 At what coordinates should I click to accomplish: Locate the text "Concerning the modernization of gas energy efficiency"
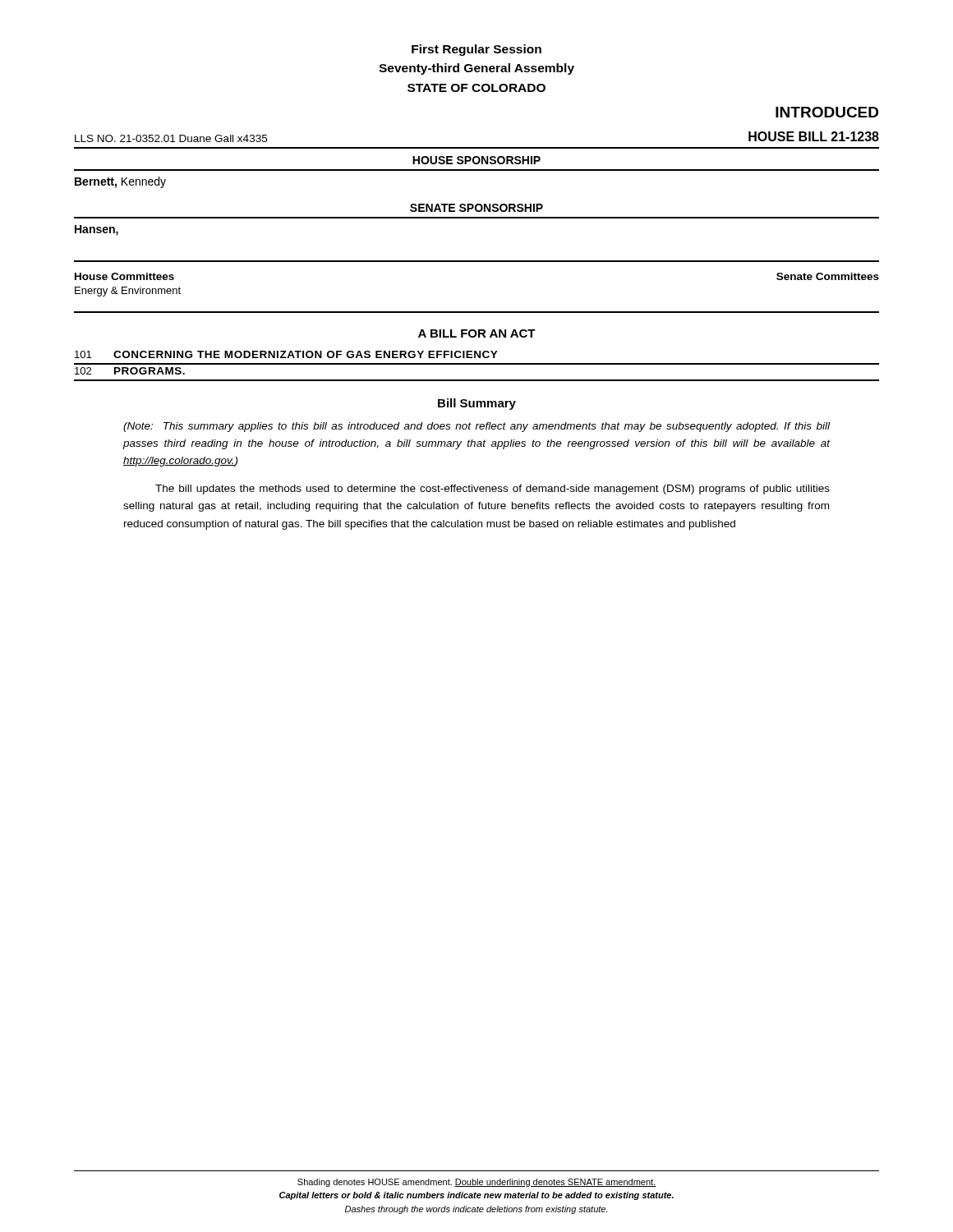pos(306,354)
